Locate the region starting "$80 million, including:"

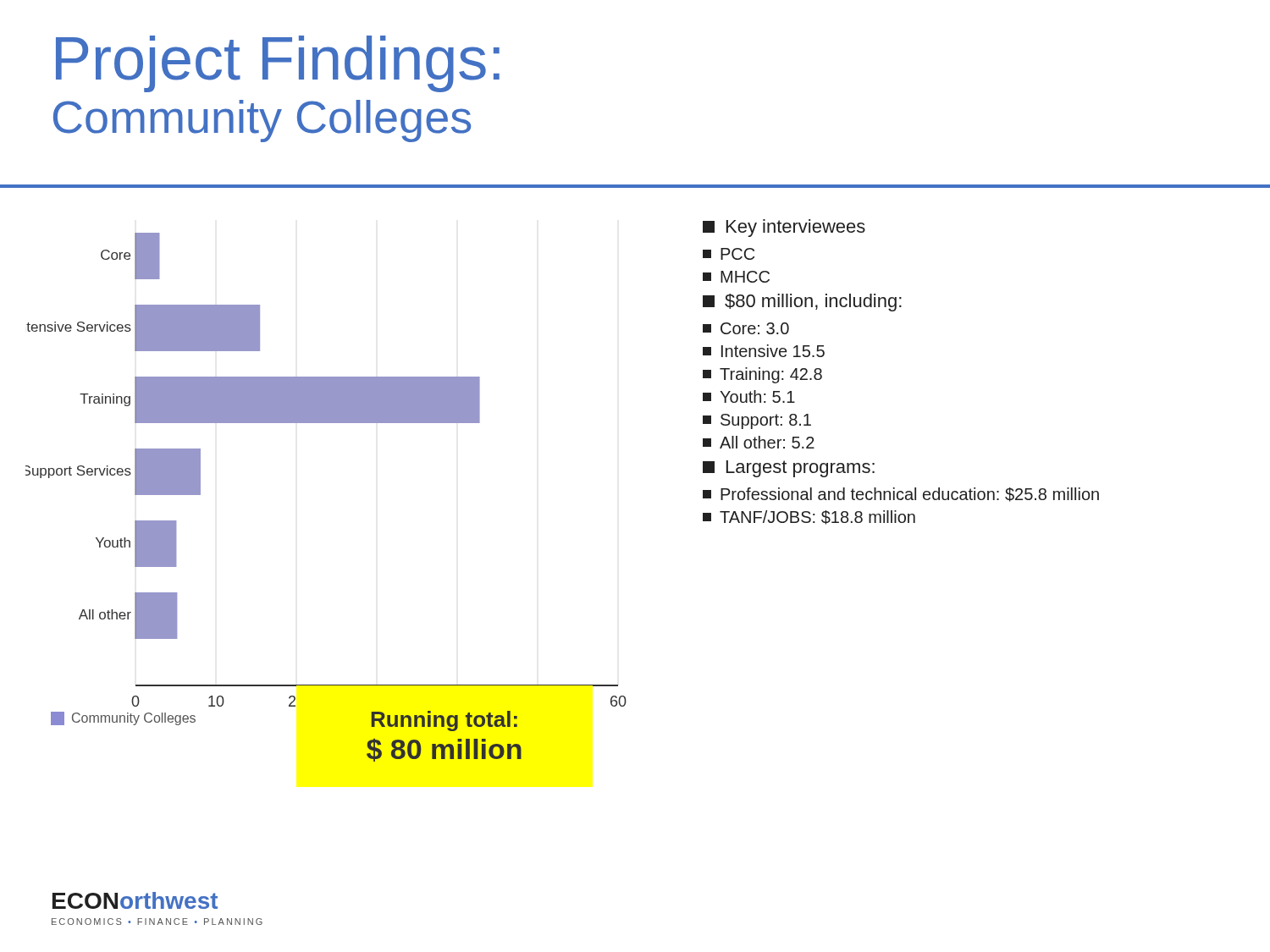coord(803,301)
